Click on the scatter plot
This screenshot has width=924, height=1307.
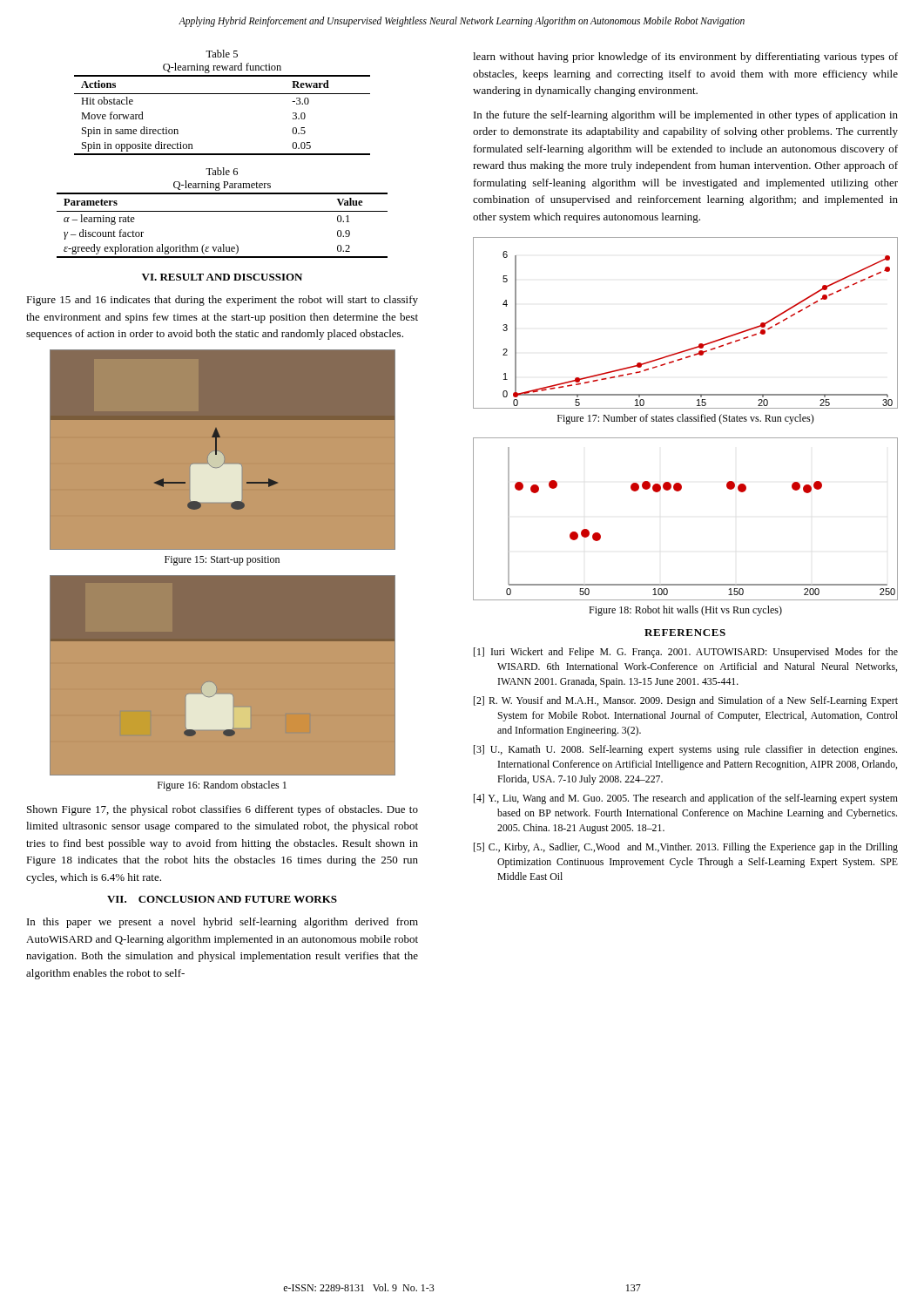685,519
